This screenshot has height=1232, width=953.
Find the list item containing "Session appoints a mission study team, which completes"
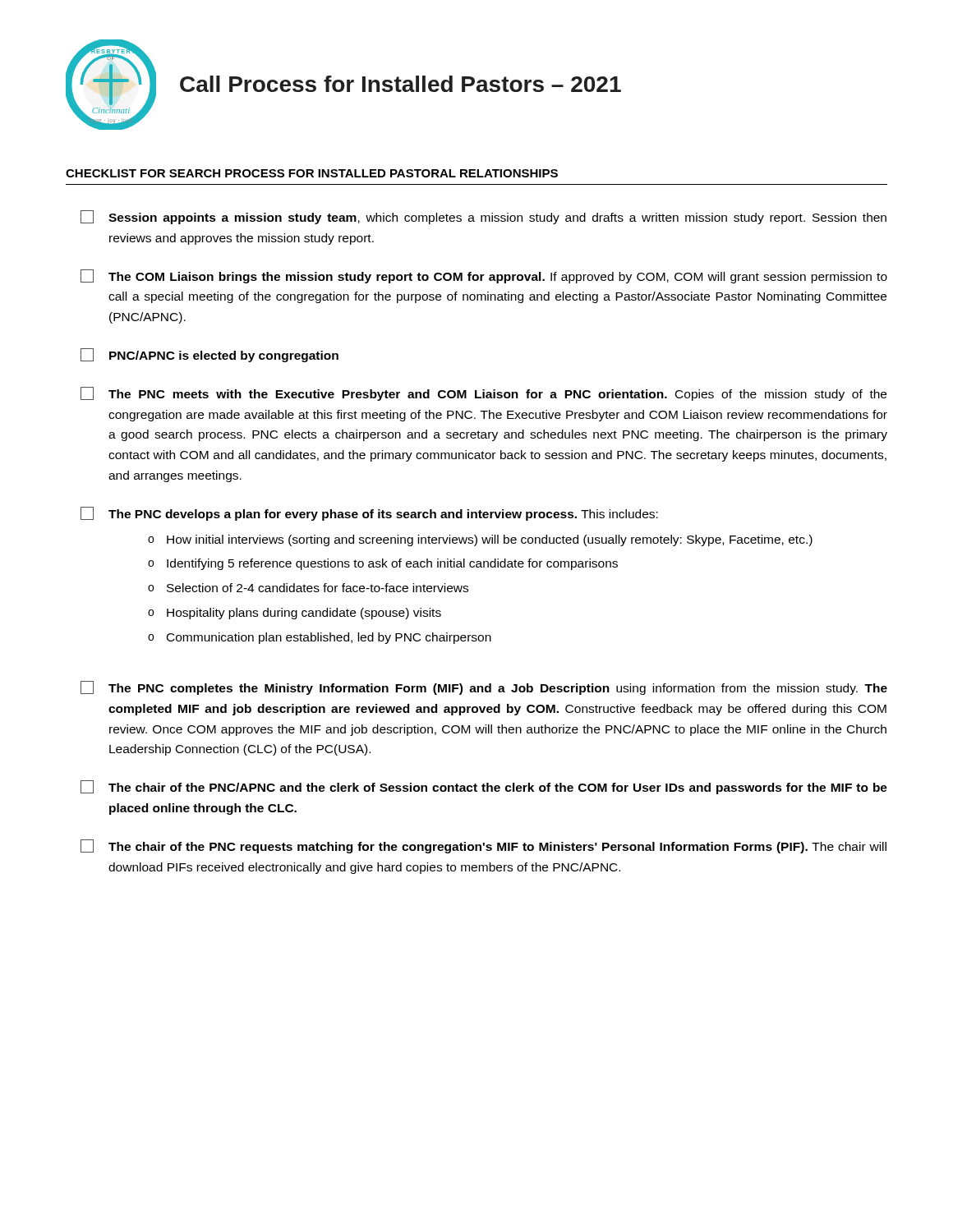tap(484, 228)
